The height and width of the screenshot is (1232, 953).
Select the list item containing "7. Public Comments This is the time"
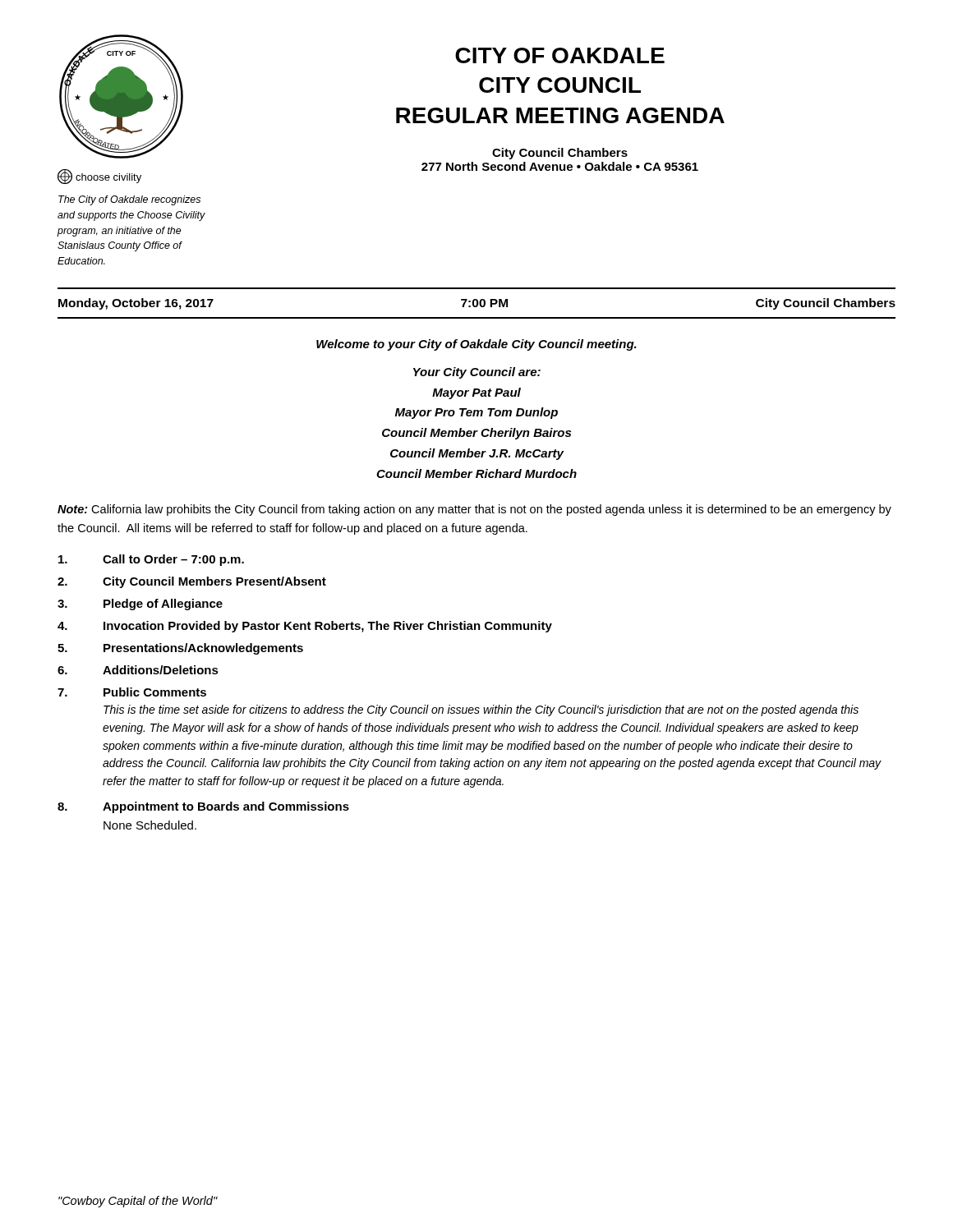click(x=476, y=738)
